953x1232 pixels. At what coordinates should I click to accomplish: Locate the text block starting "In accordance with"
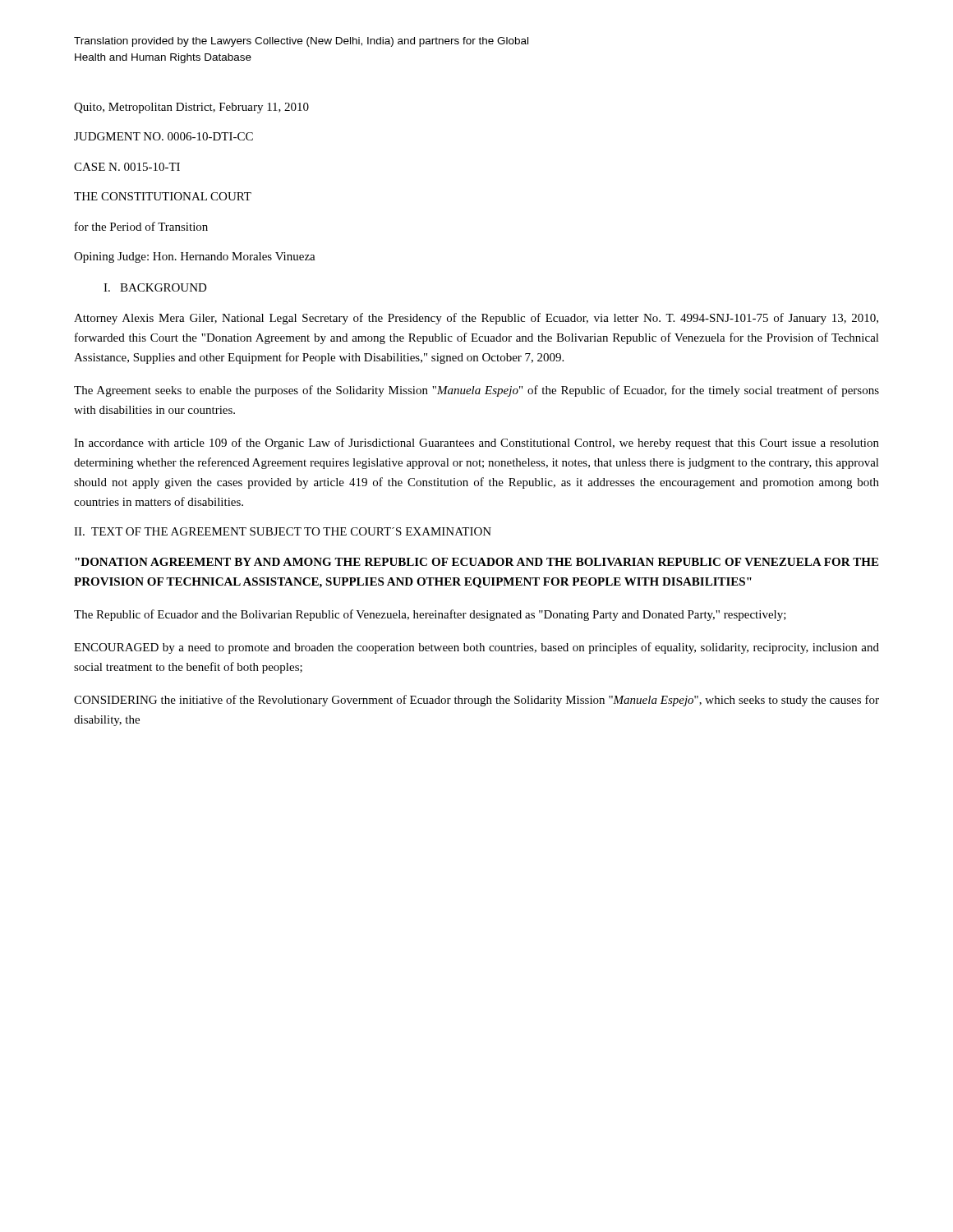click(x=476, y=472)
